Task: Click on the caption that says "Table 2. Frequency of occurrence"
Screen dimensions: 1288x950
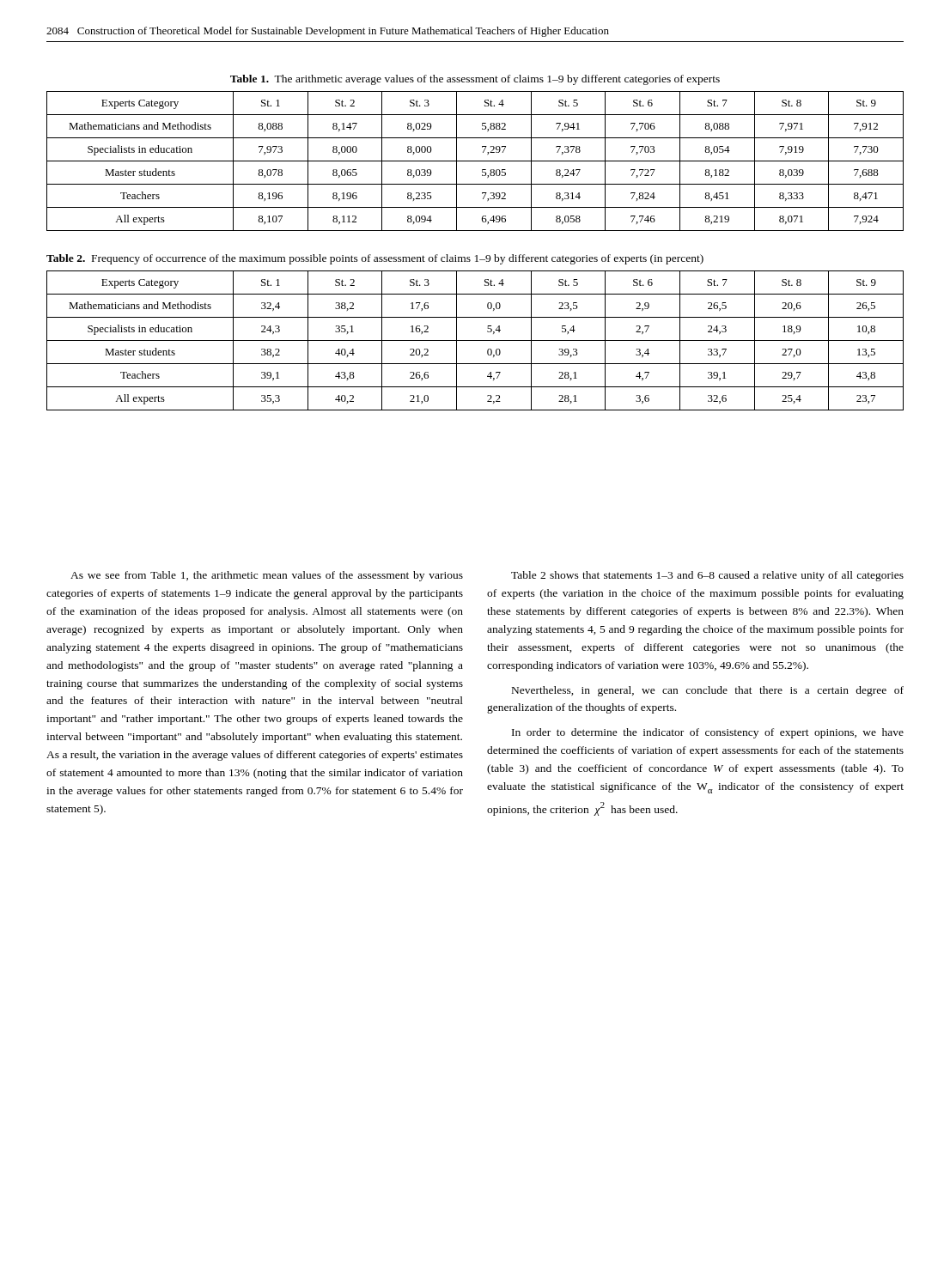Action: coord(375,258)
